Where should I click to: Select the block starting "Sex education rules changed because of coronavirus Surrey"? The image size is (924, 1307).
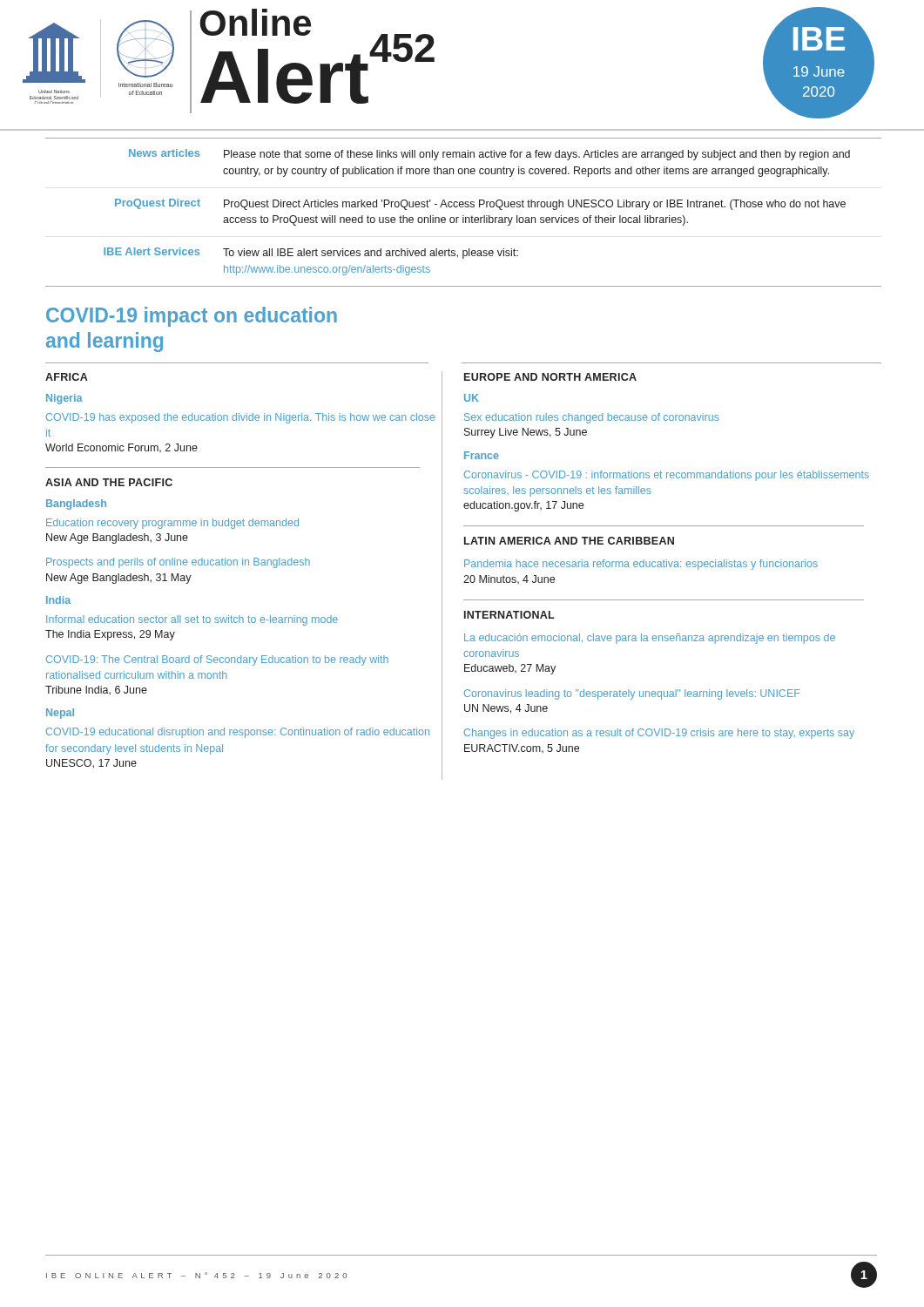[672, 425]
